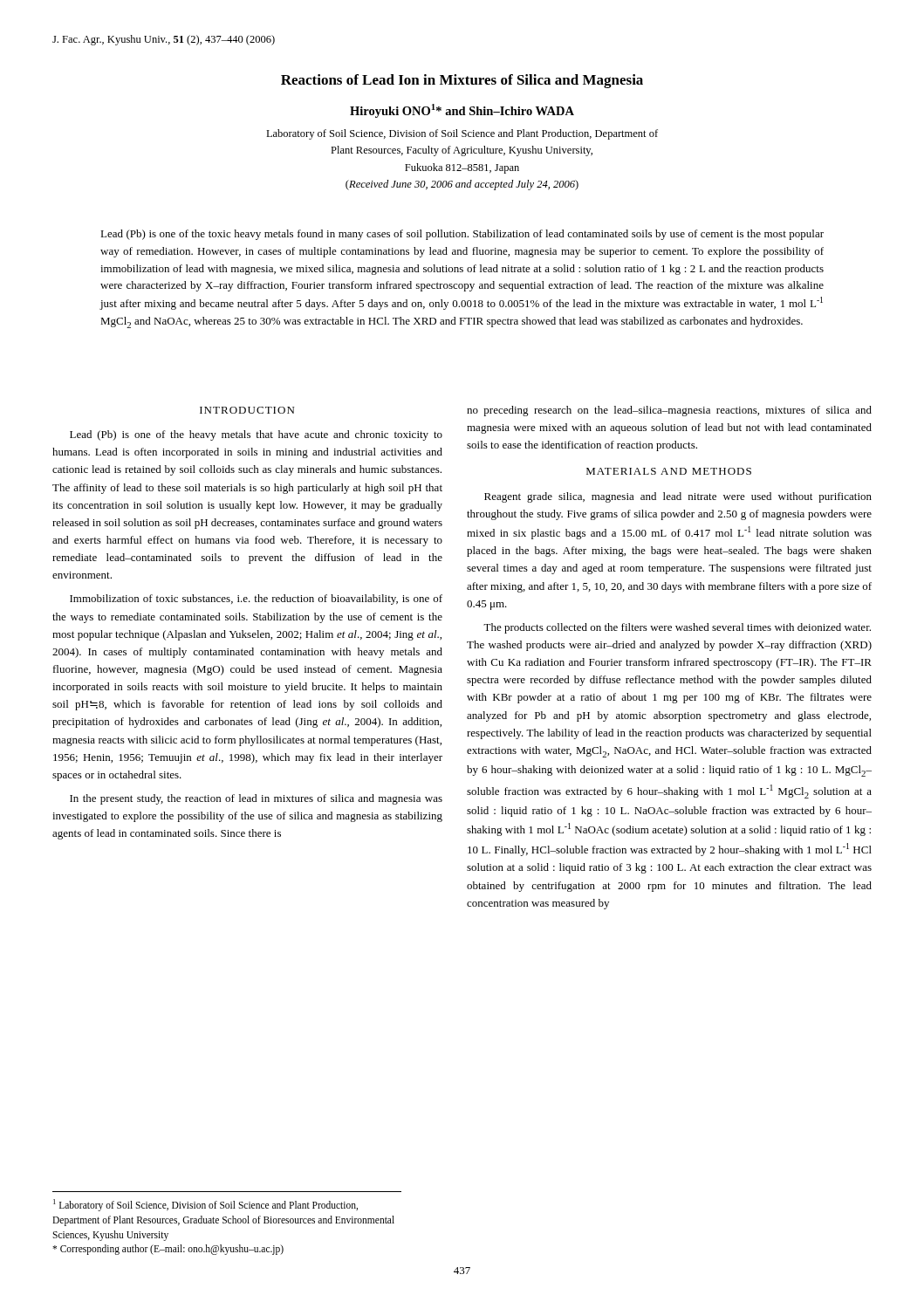Click on the section header that reads "MATERIALS AND METHODS"
924x1309 pixels.
pos(669,471)
